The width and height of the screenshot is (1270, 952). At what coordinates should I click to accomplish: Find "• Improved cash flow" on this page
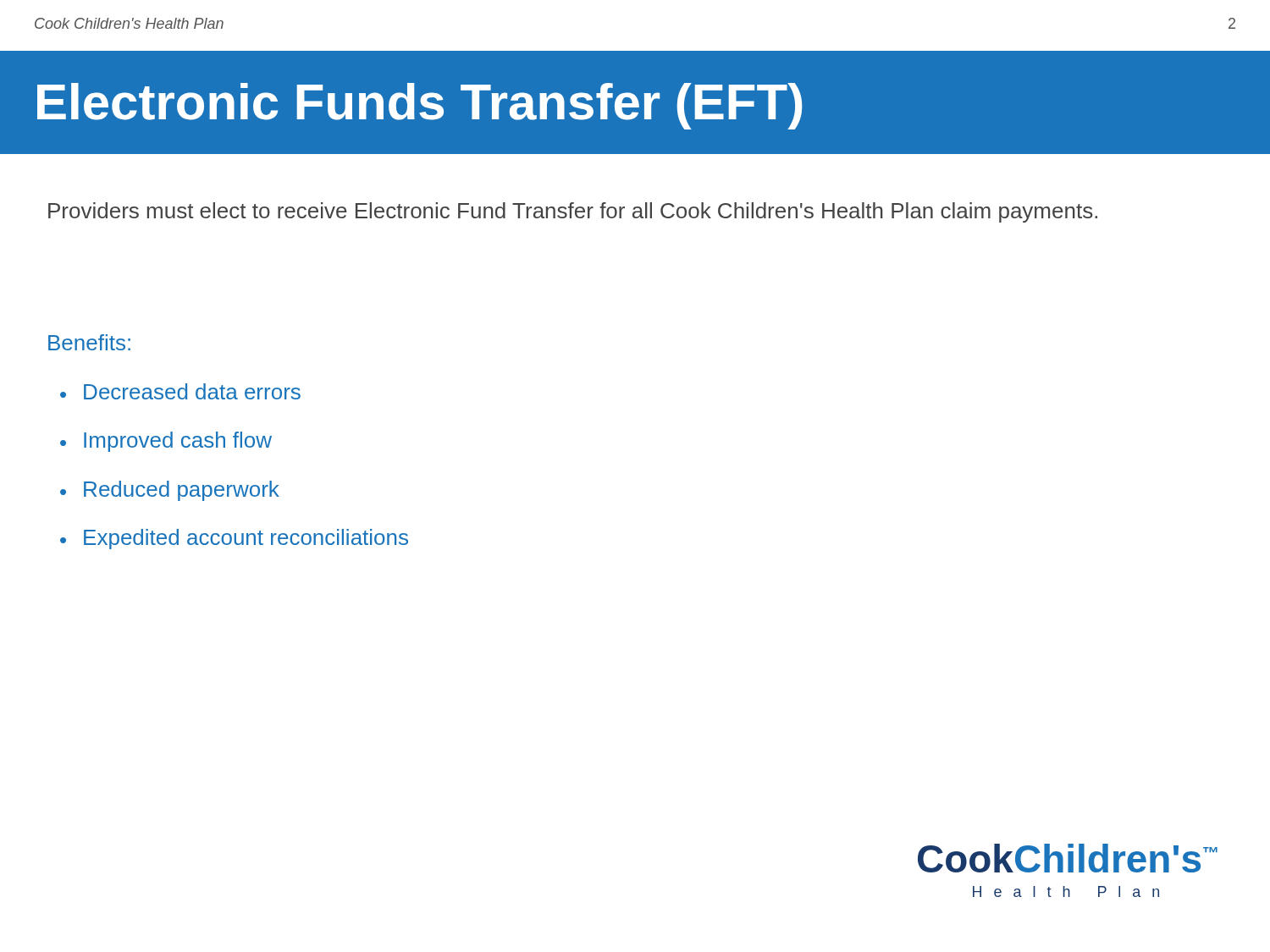pos(166,442)
